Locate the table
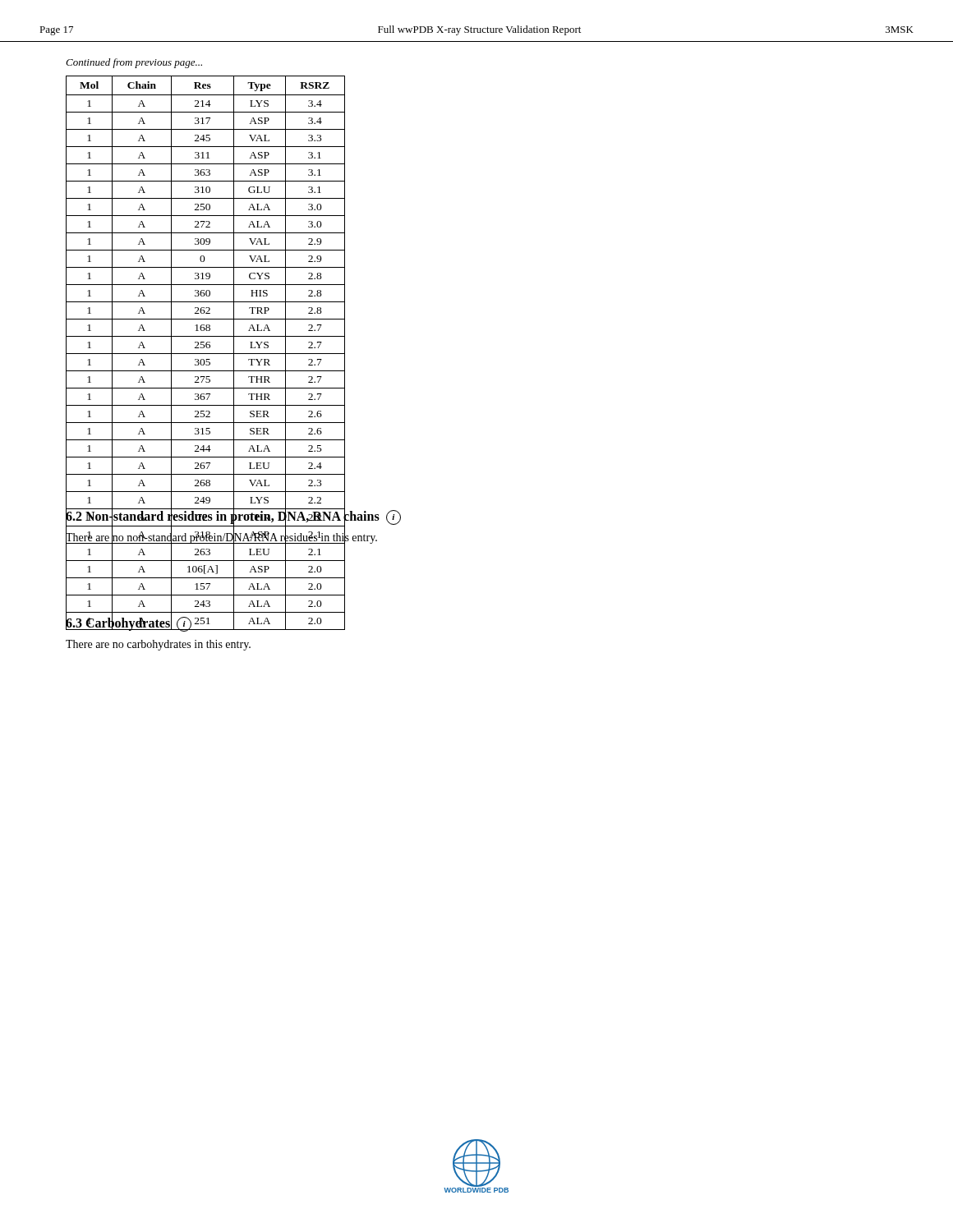The width and height of the screenshot is (953, 1232). 205,353
